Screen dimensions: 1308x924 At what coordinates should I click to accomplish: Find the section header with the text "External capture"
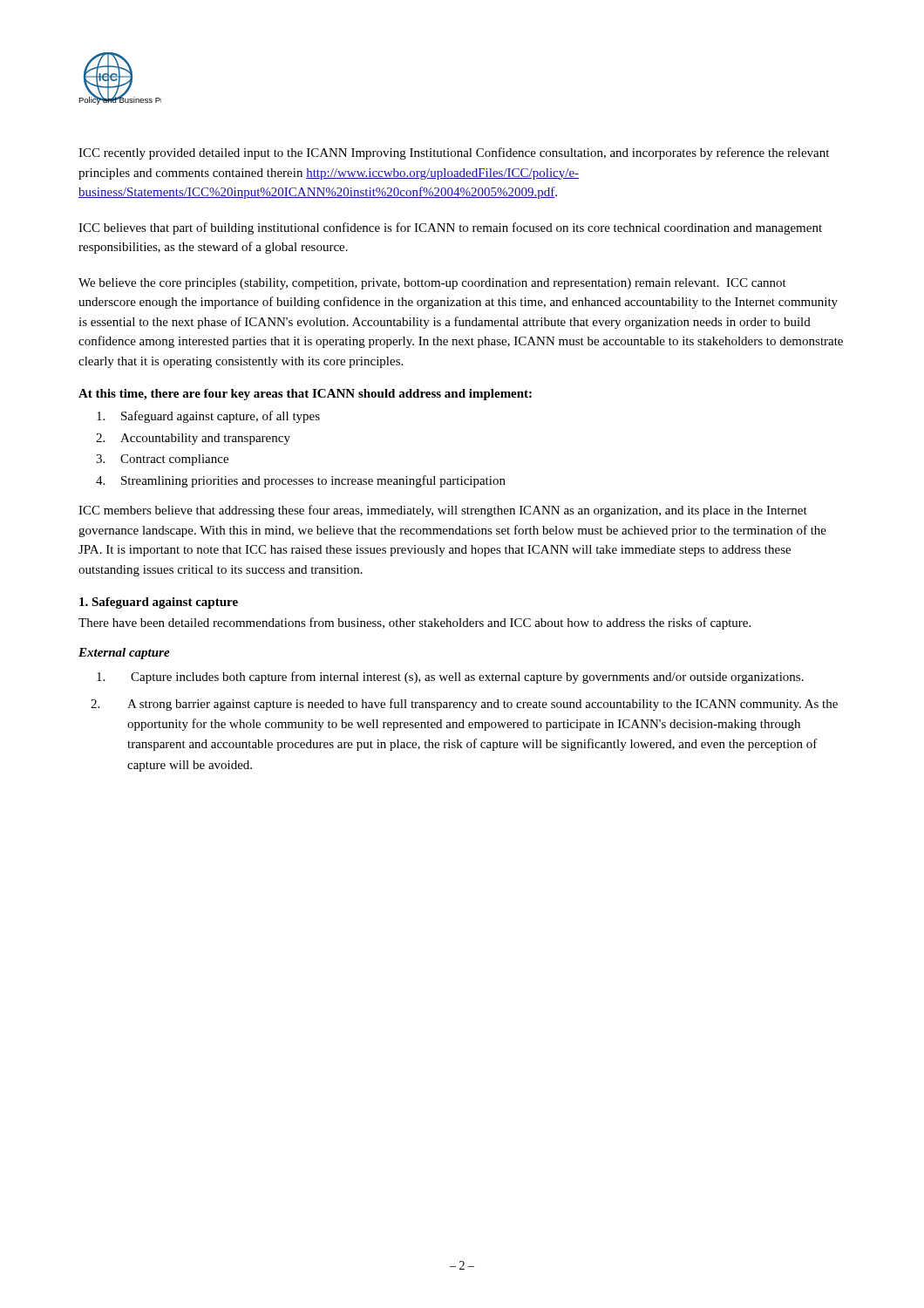(124, 652)
